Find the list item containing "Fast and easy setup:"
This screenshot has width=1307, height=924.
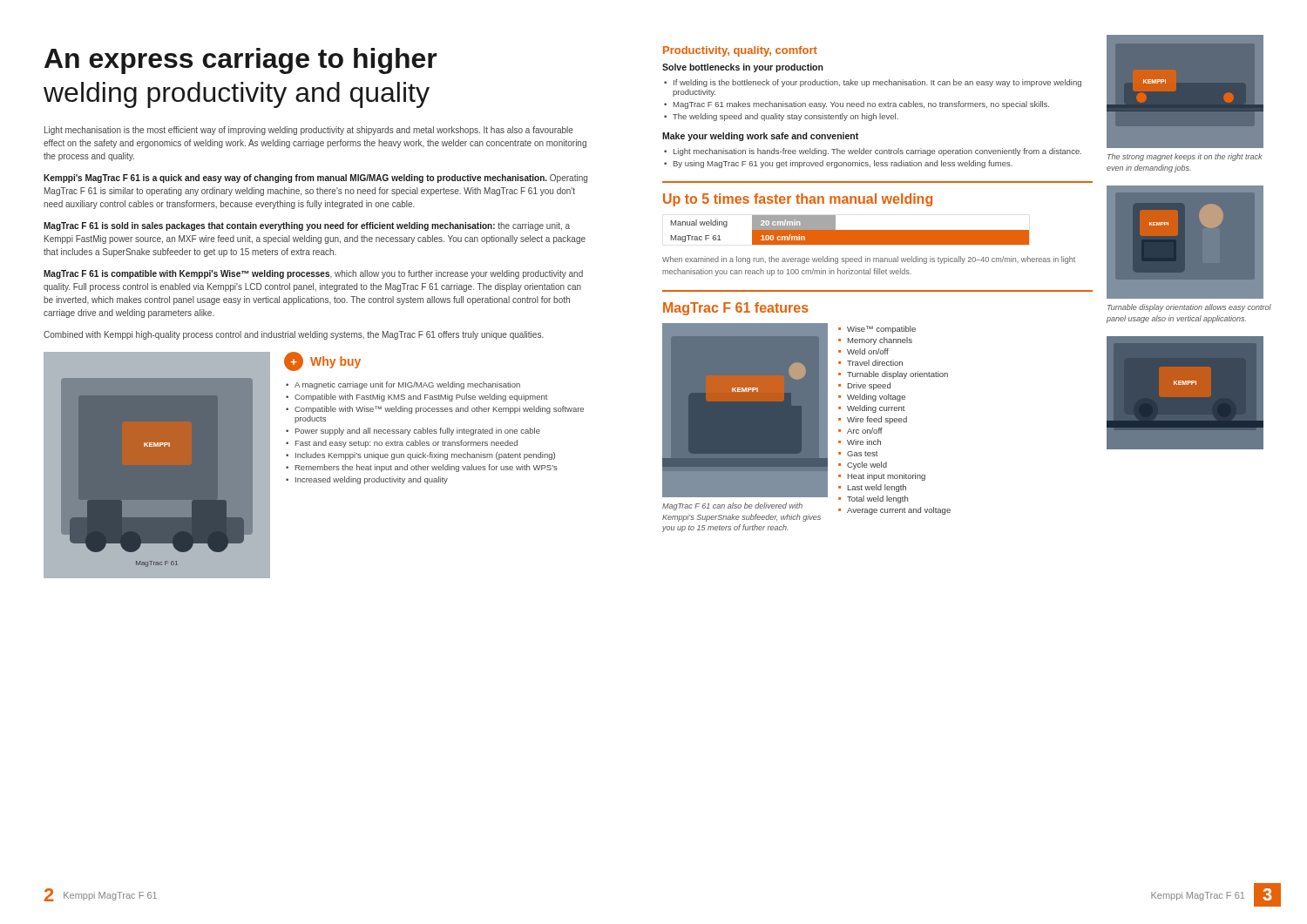406,443
